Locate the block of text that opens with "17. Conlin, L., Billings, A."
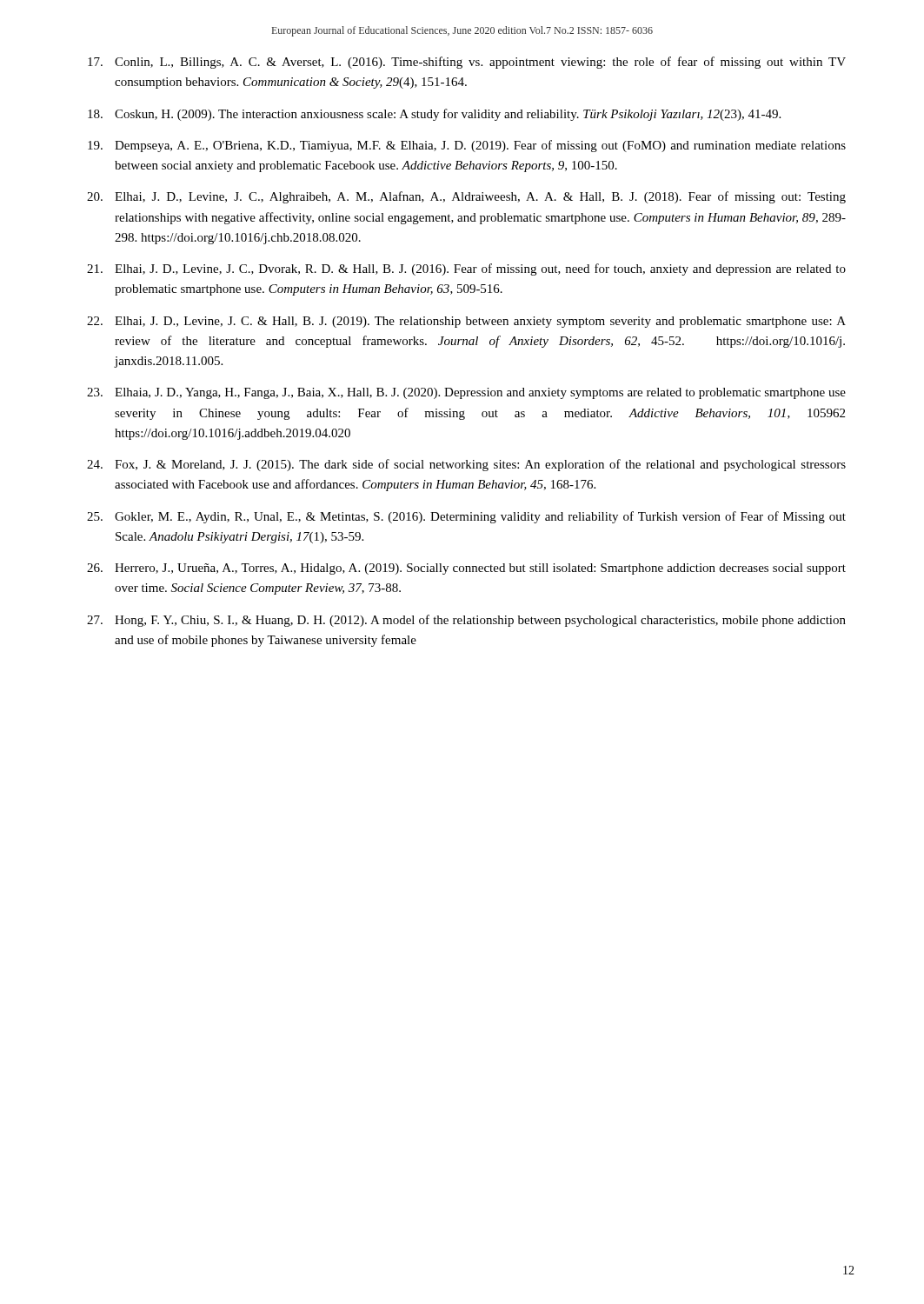The height and width of the screenshot is (1304, 924). [466, 72]
